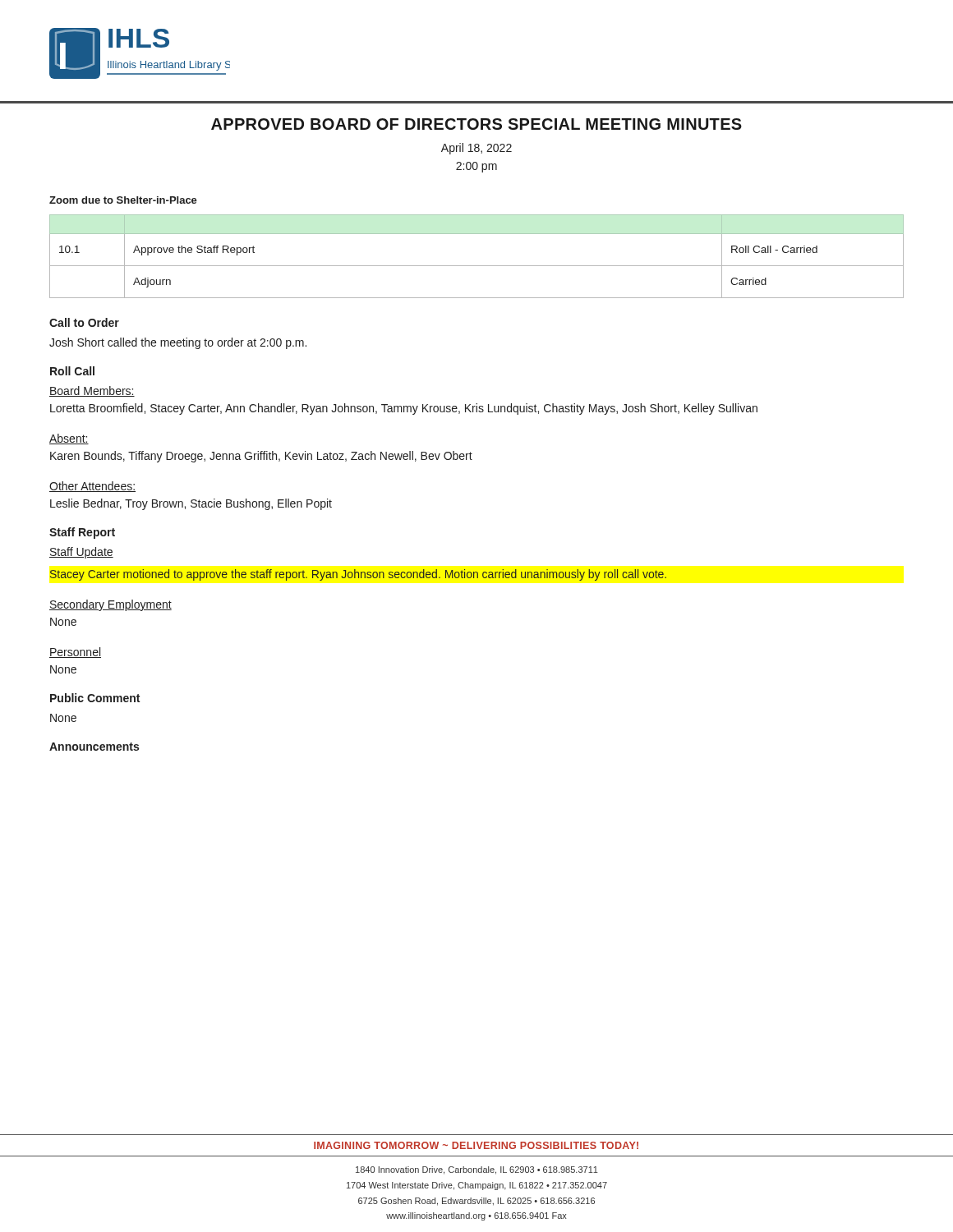Locate the block of text that opens with "Board Members: Loretta Broomfield, Stacey Carter,"
Screen dimensions: 1232x953
coord(476,400)
